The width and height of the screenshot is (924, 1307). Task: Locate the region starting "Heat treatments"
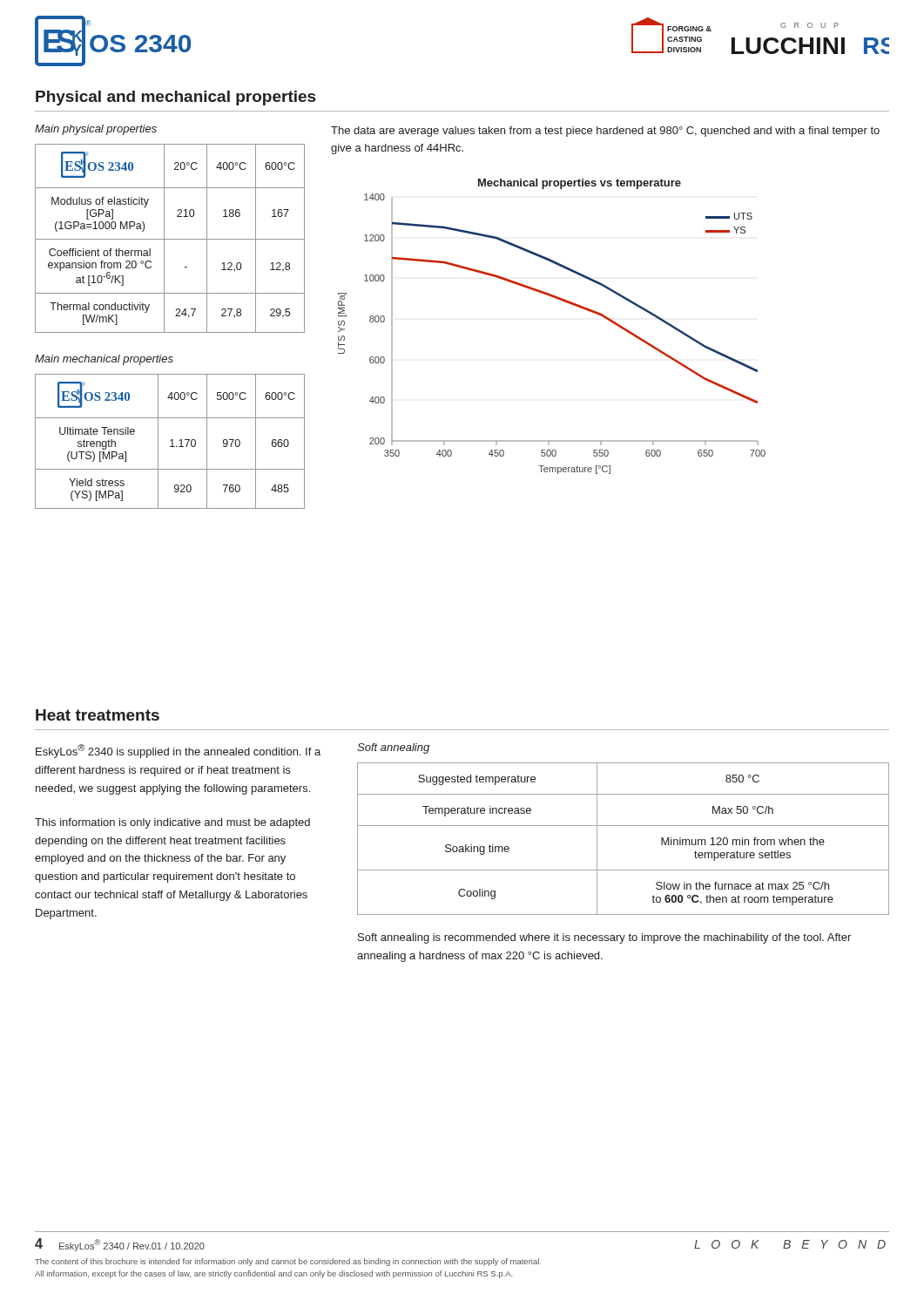click(x=97, y=715)
